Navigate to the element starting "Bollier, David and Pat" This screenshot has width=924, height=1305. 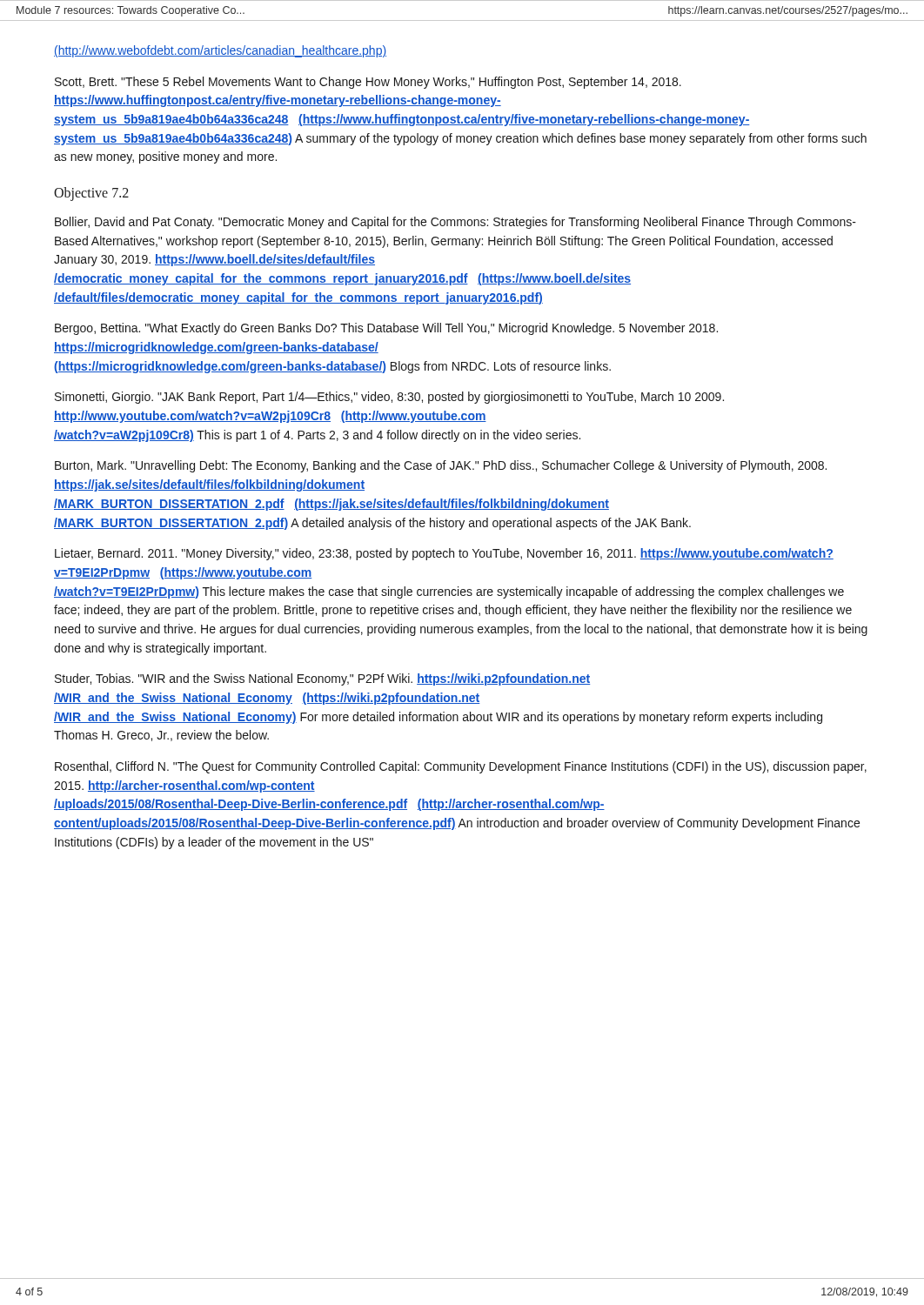pyautogui.click(x=455, y=223)
